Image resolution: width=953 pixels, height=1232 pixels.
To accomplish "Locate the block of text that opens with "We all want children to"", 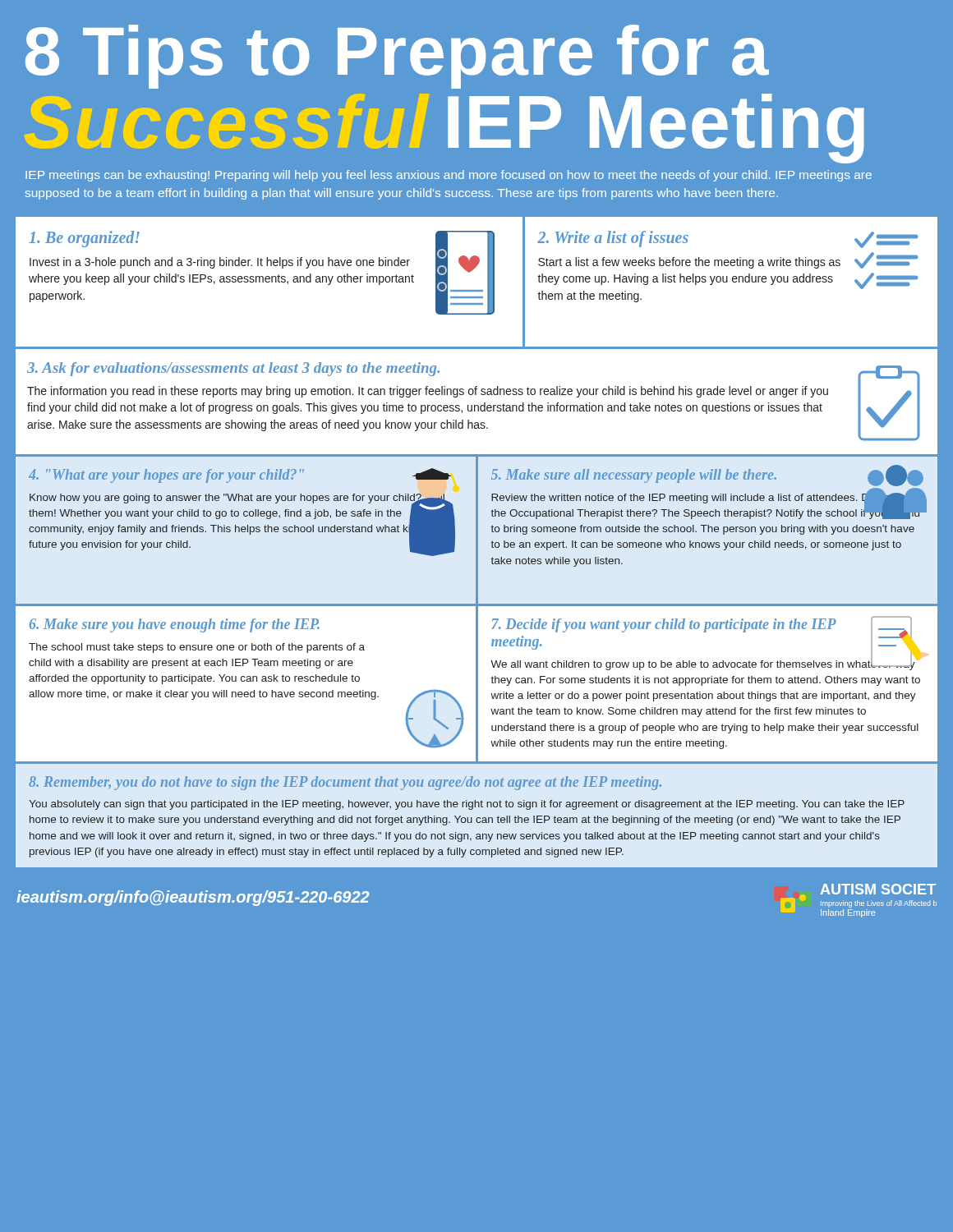I will tap(706, 703).
